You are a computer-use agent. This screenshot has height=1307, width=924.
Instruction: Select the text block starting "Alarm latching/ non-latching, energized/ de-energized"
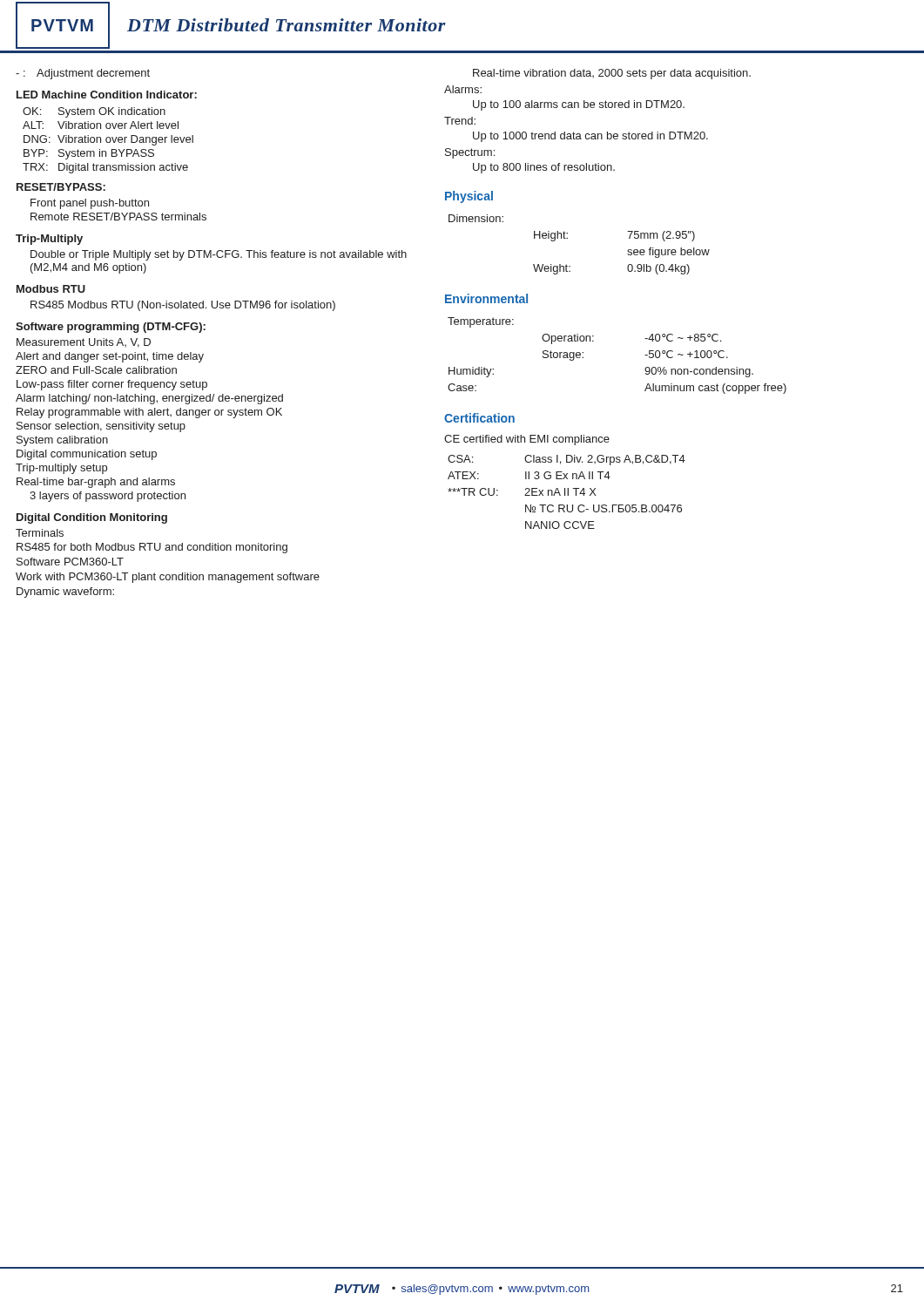pyautogui.click(x=150, y=398)
